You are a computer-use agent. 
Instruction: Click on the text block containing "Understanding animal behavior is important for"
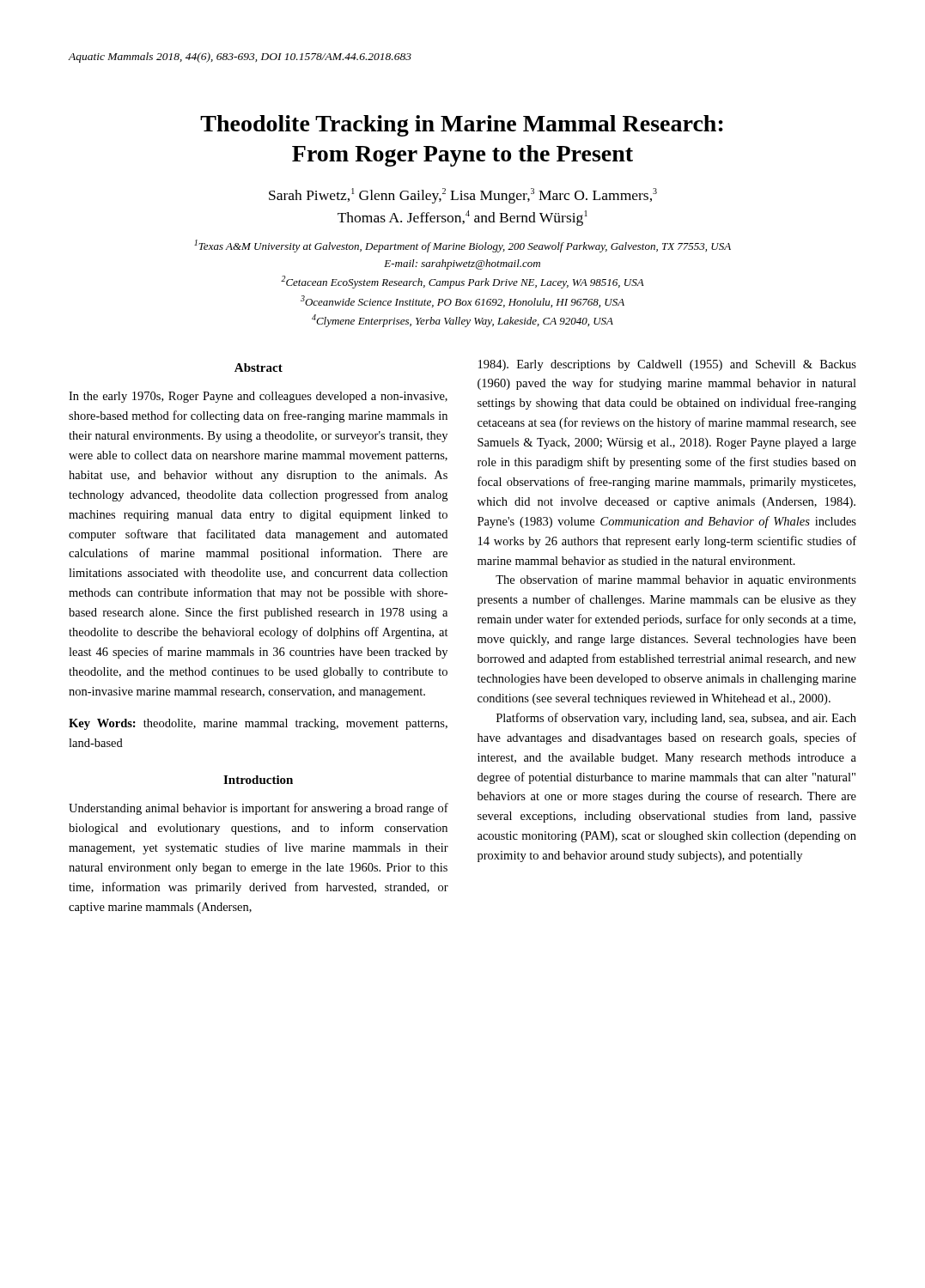tap(258, 858)
